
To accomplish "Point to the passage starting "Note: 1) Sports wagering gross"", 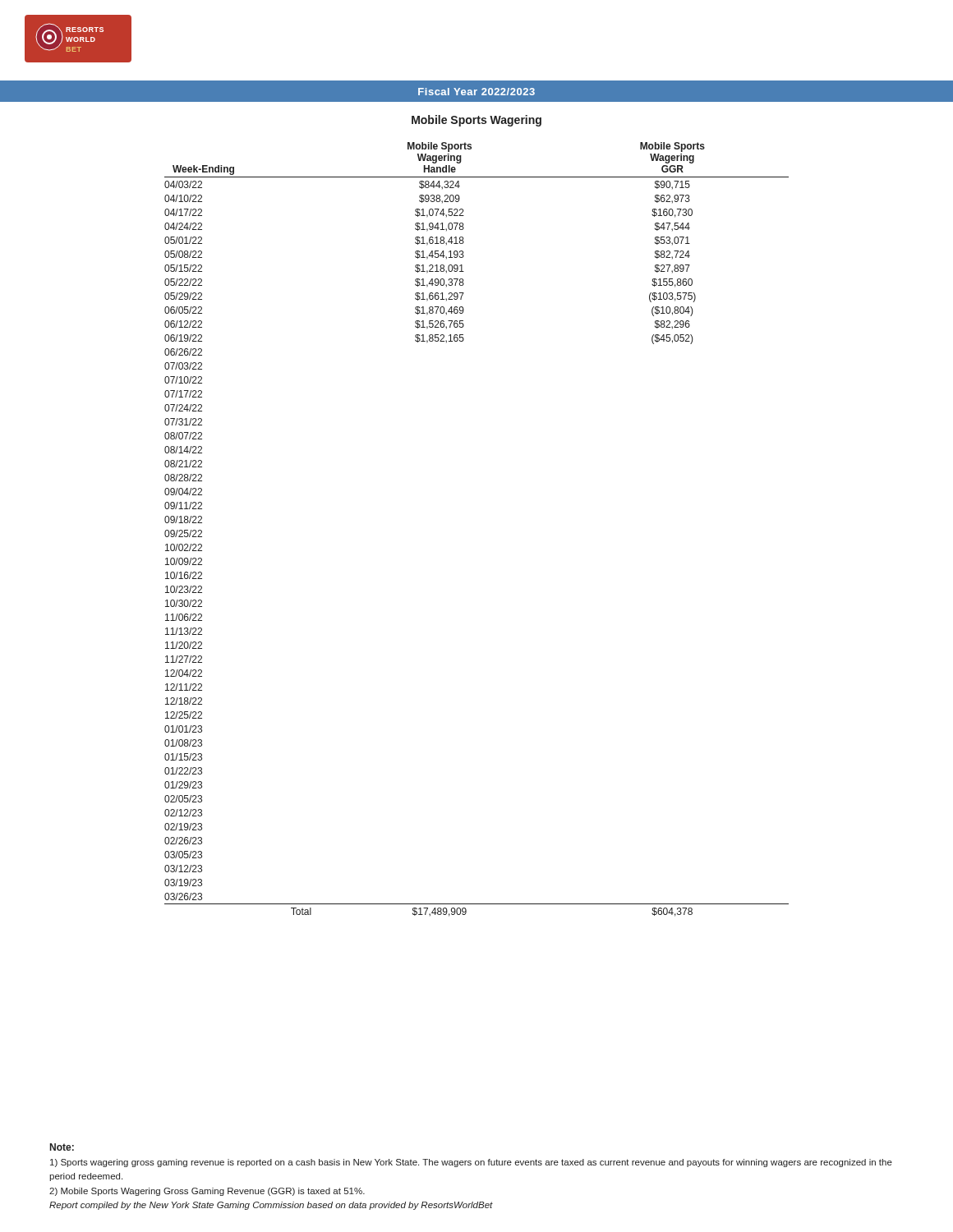I will click(62, 1147).
